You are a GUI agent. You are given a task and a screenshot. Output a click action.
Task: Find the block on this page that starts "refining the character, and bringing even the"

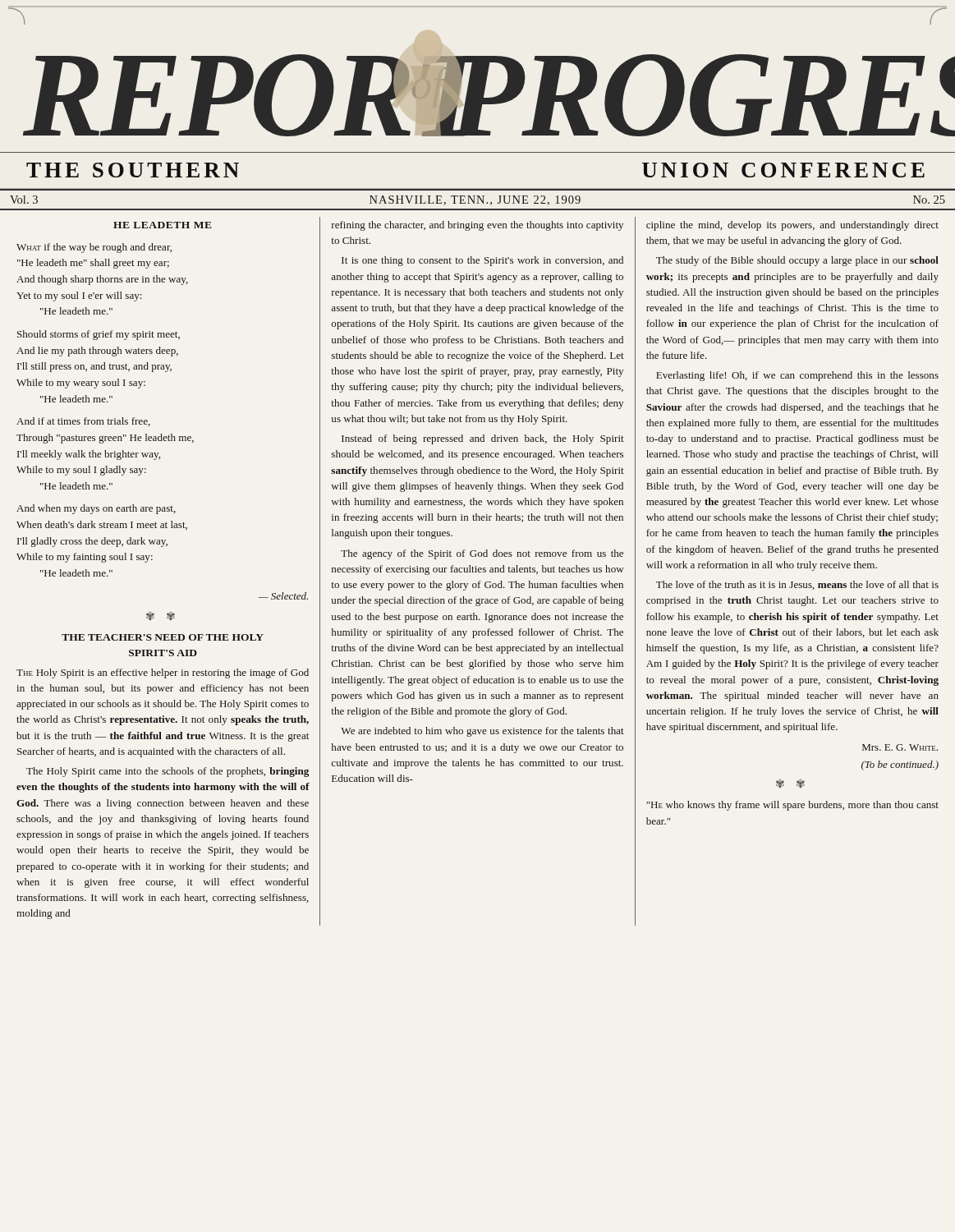(x=478, y=501)
